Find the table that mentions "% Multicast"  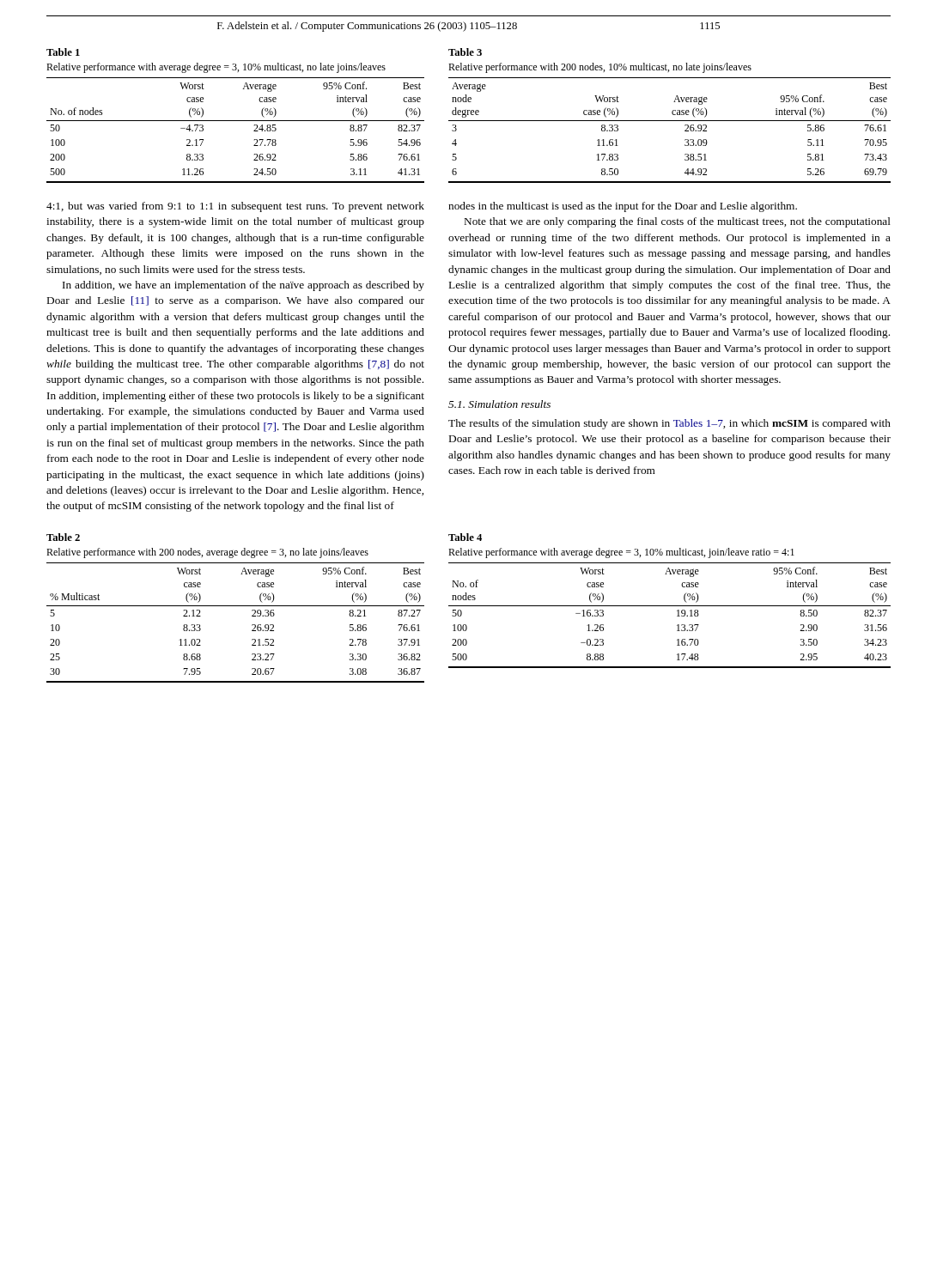point(235,622)
